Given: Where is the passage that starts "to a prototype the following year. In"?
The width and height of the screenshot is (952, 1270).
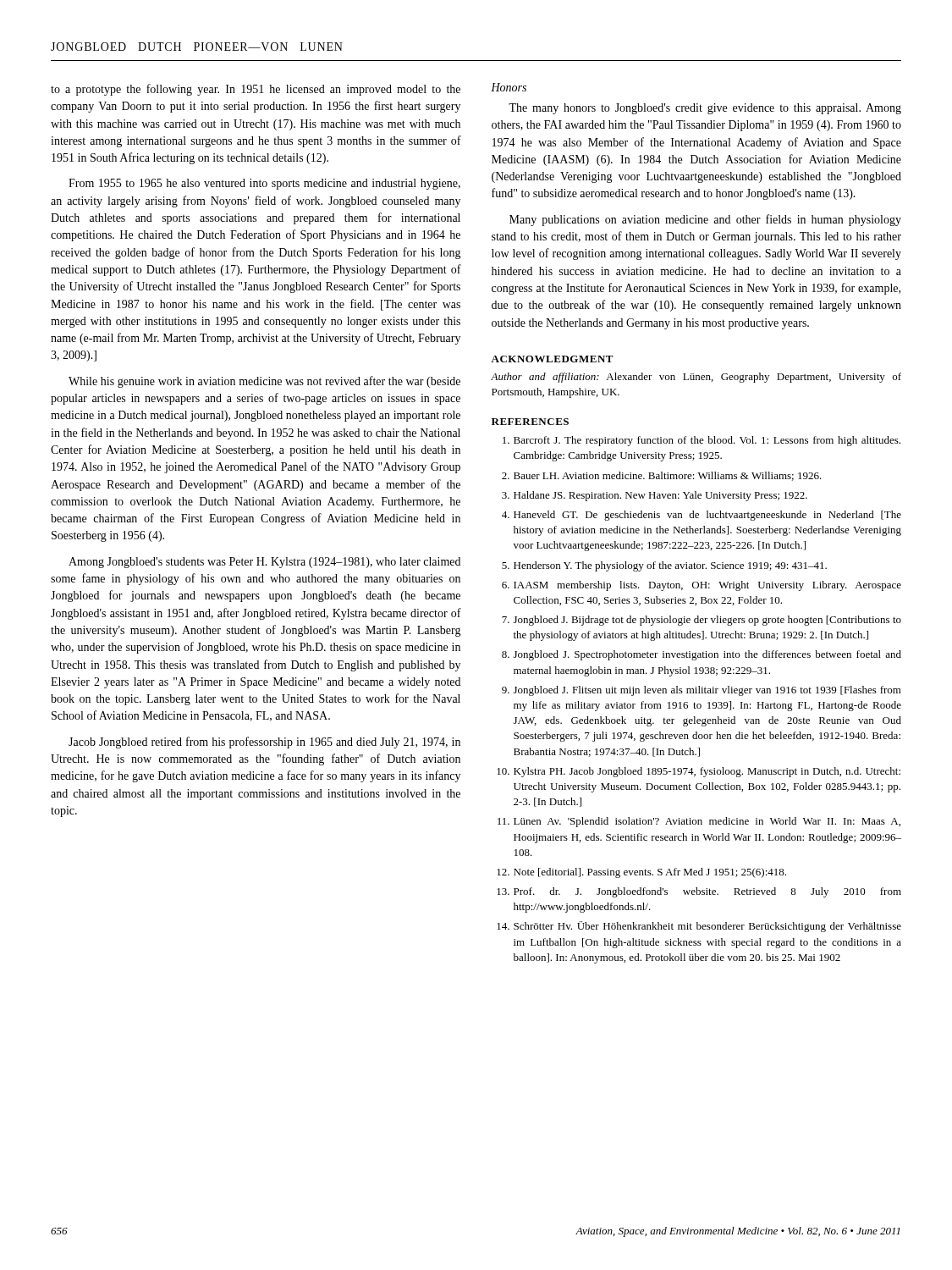Looking at the screenshot, I should (x=256, y=124).
